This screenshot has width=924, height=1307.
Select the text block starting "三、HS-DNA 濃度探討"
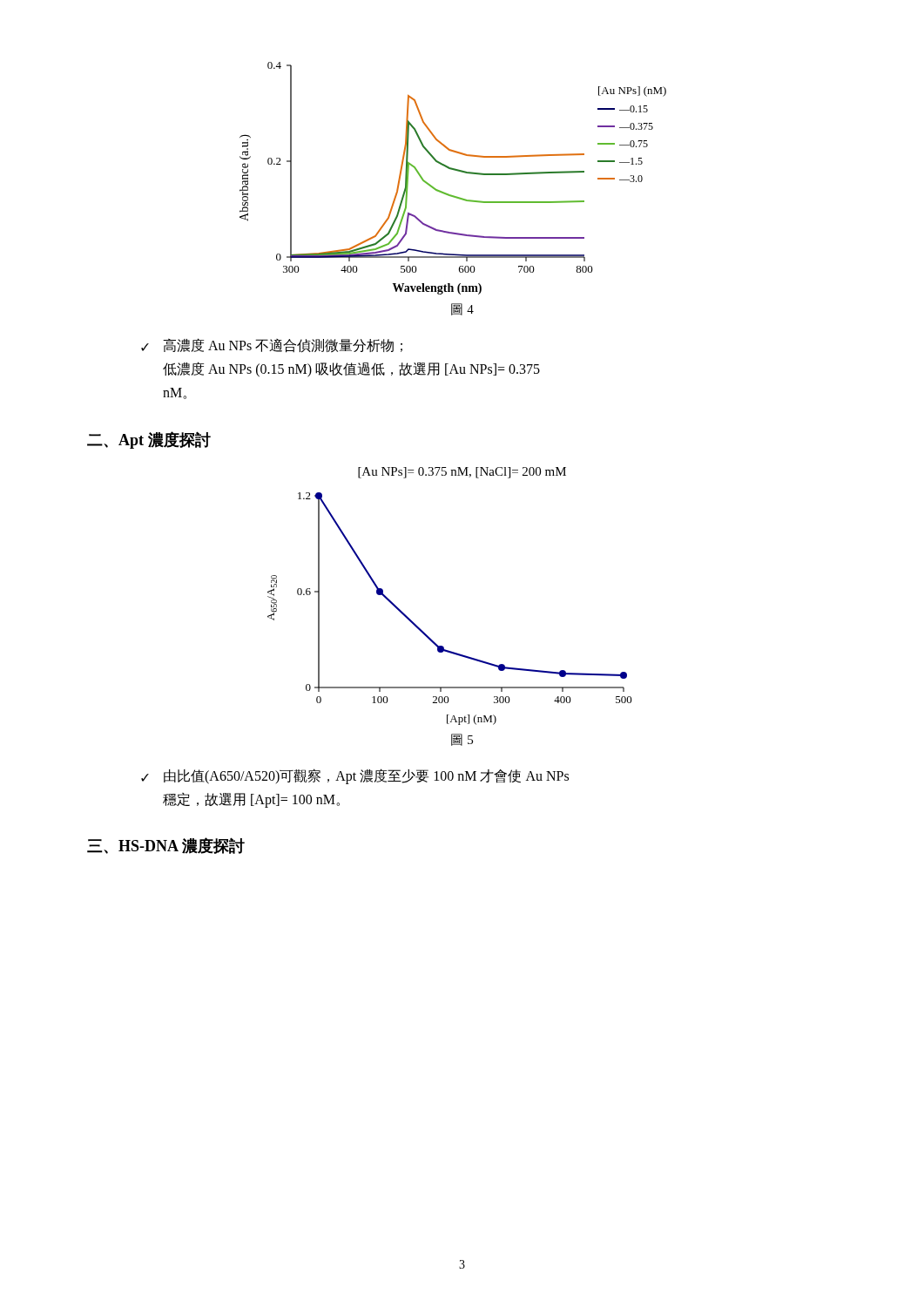click(166, 846)
